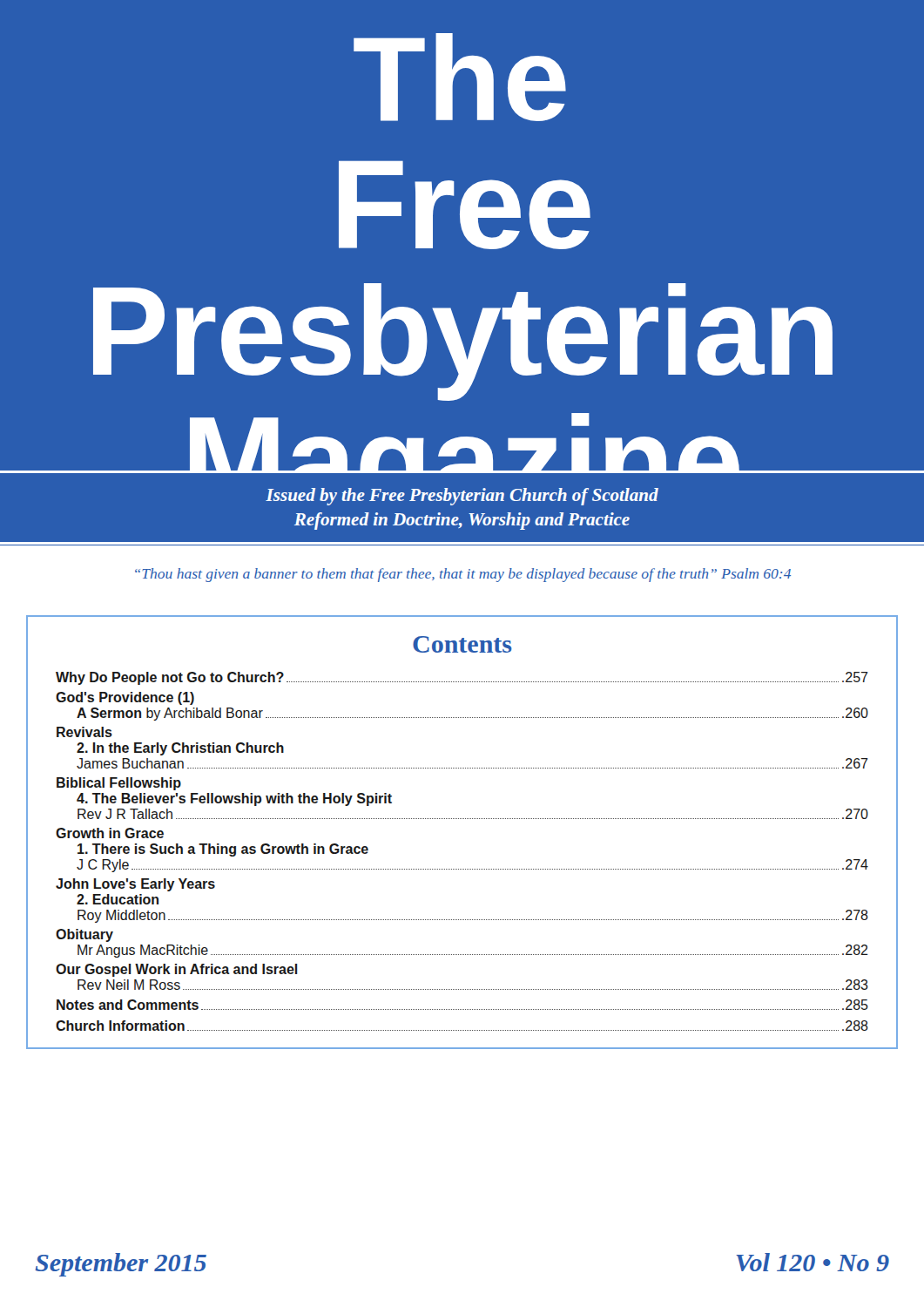The height and width of the screenshot is (1307, 924).
Task: Select the text block starting "Our Gospel Work in Africa and Israel Rev"
Action: 462,978
